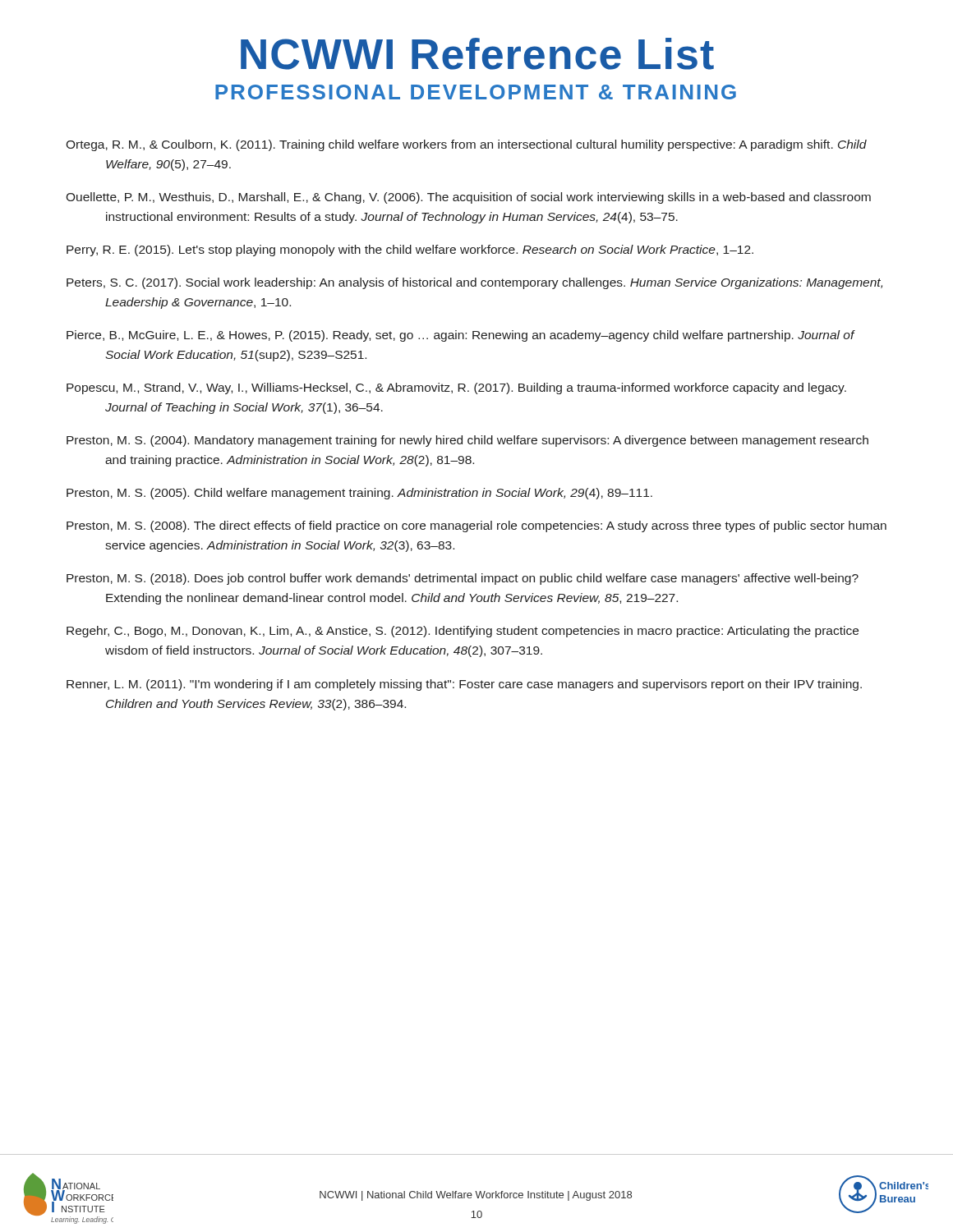Find the block on this page that starts "Preston, M. S. (2018). Does job"

pos(462,588)
